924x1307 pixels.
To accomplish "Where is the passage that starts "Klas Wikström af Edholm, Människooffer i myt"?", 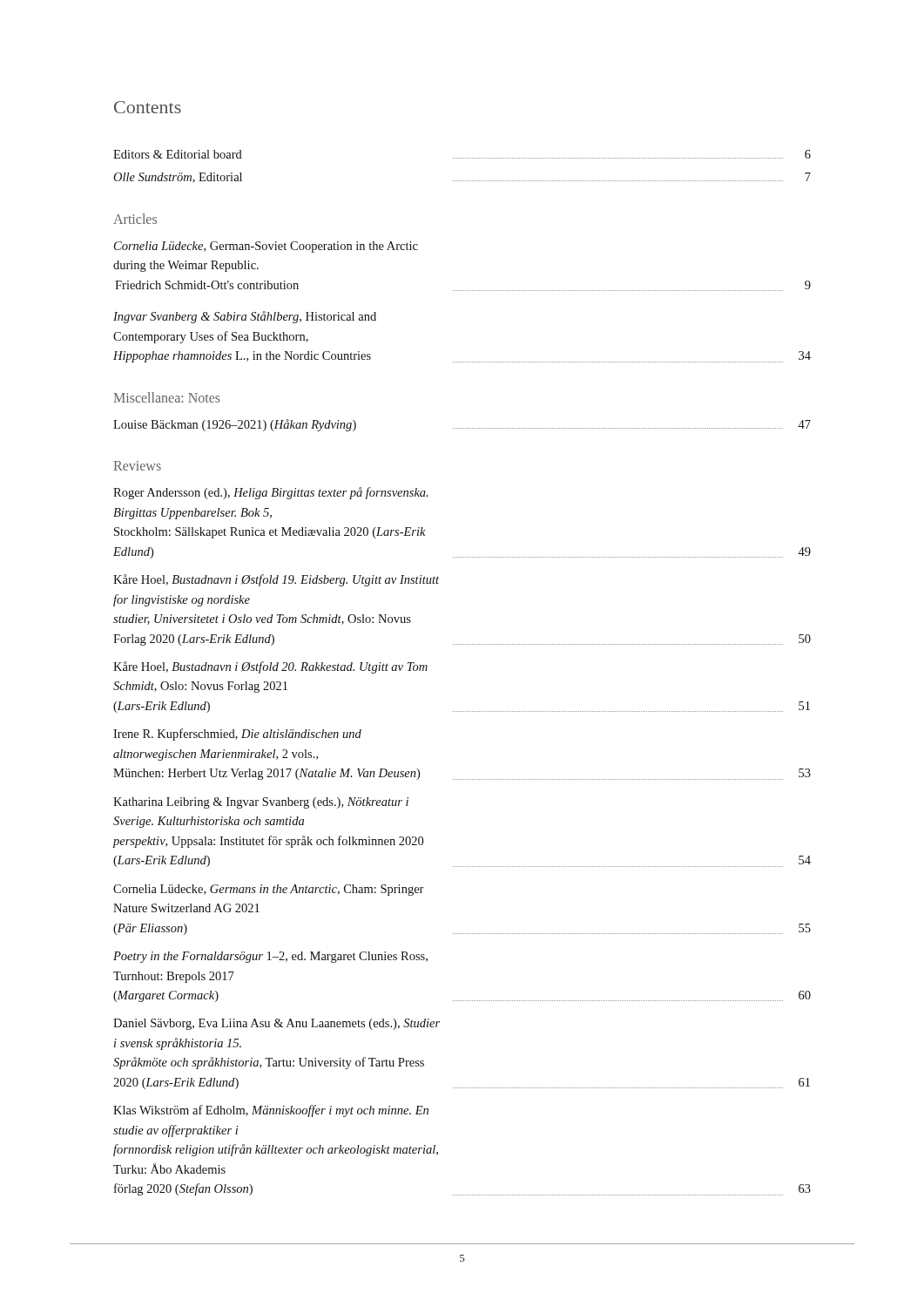I will [x=271, y=1111].
